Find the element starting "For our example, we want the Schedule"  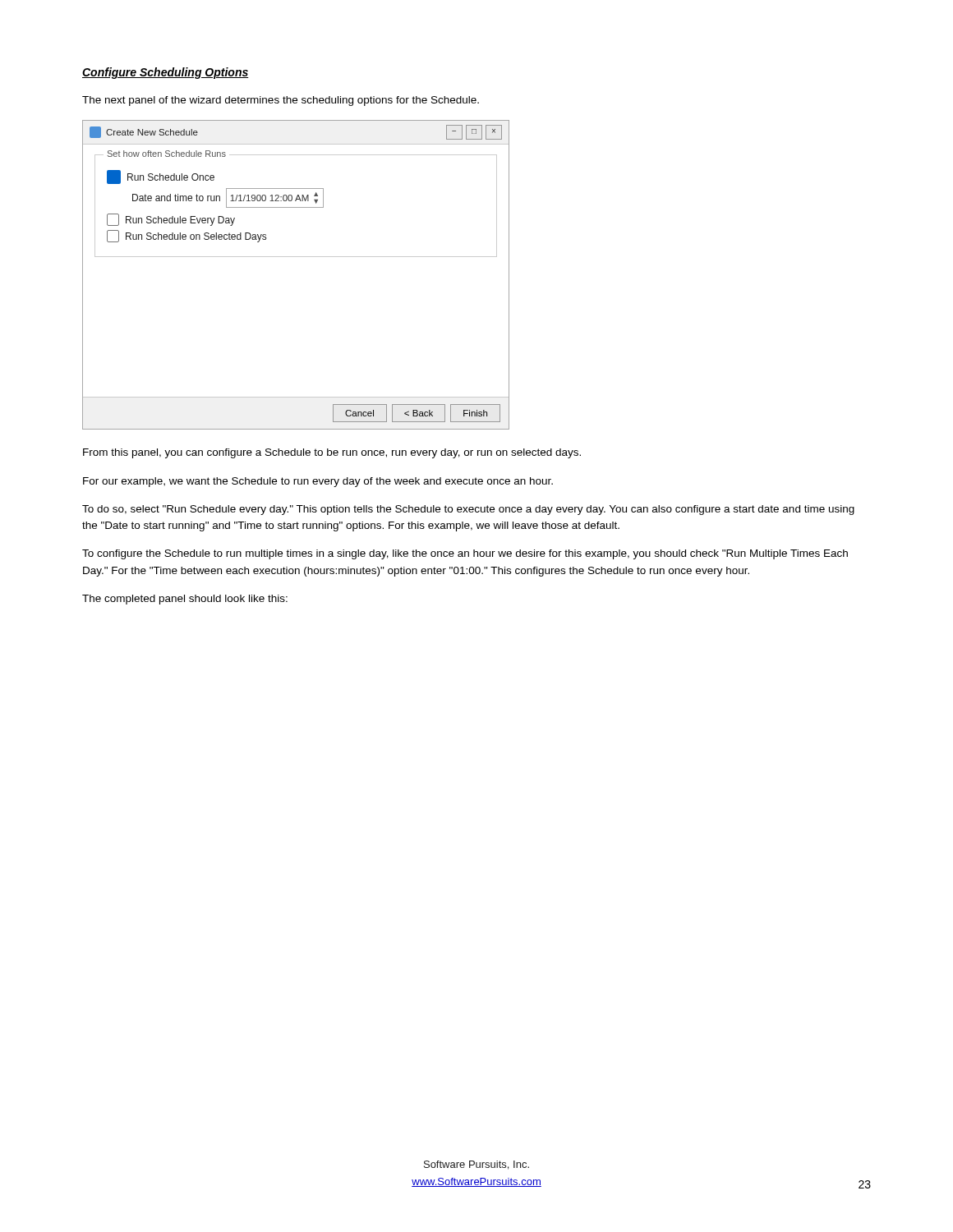pyautogui.click(x=318, y=480)
